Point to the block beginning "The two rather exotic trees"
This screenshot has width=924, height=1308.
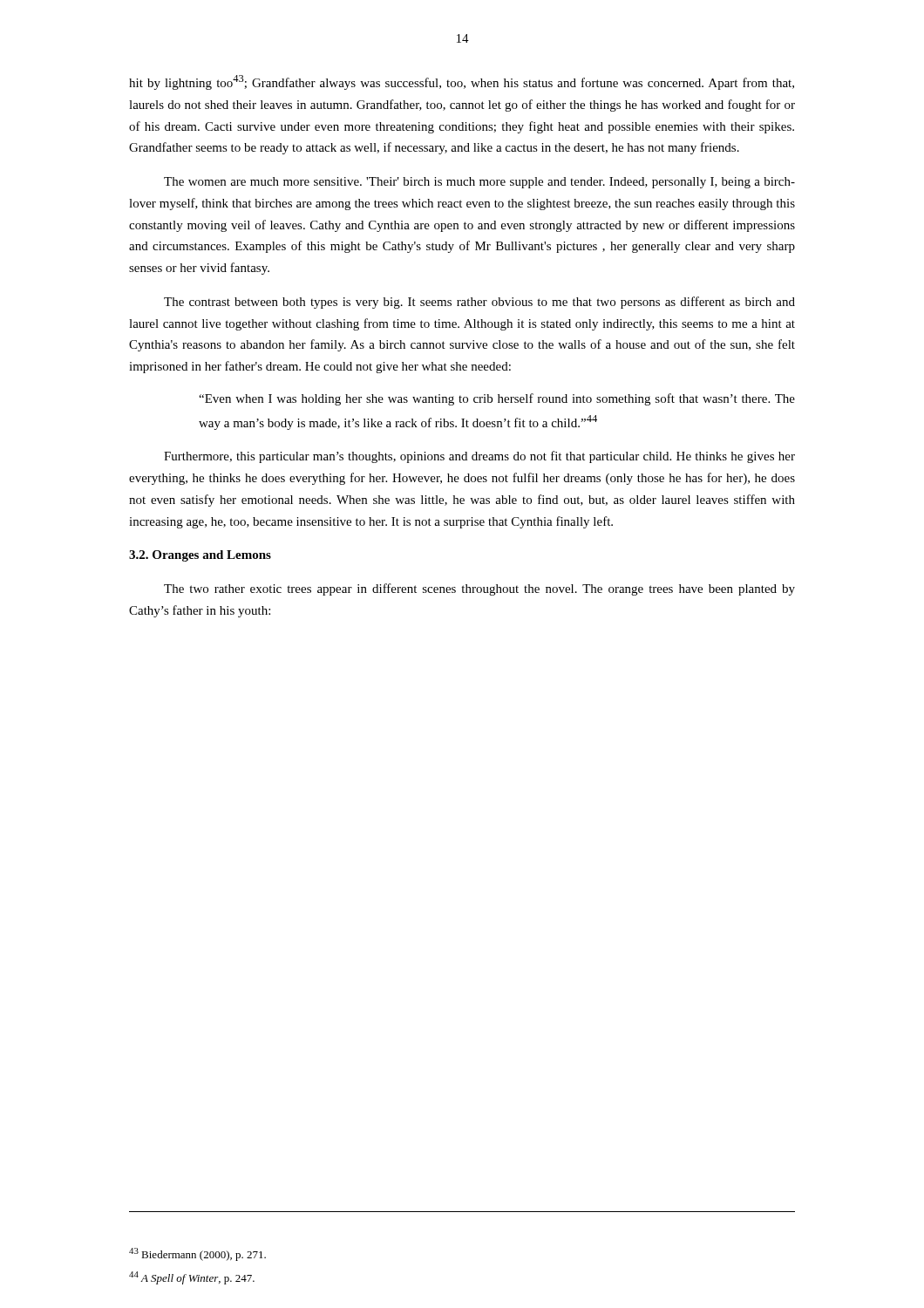pos(462,600)
